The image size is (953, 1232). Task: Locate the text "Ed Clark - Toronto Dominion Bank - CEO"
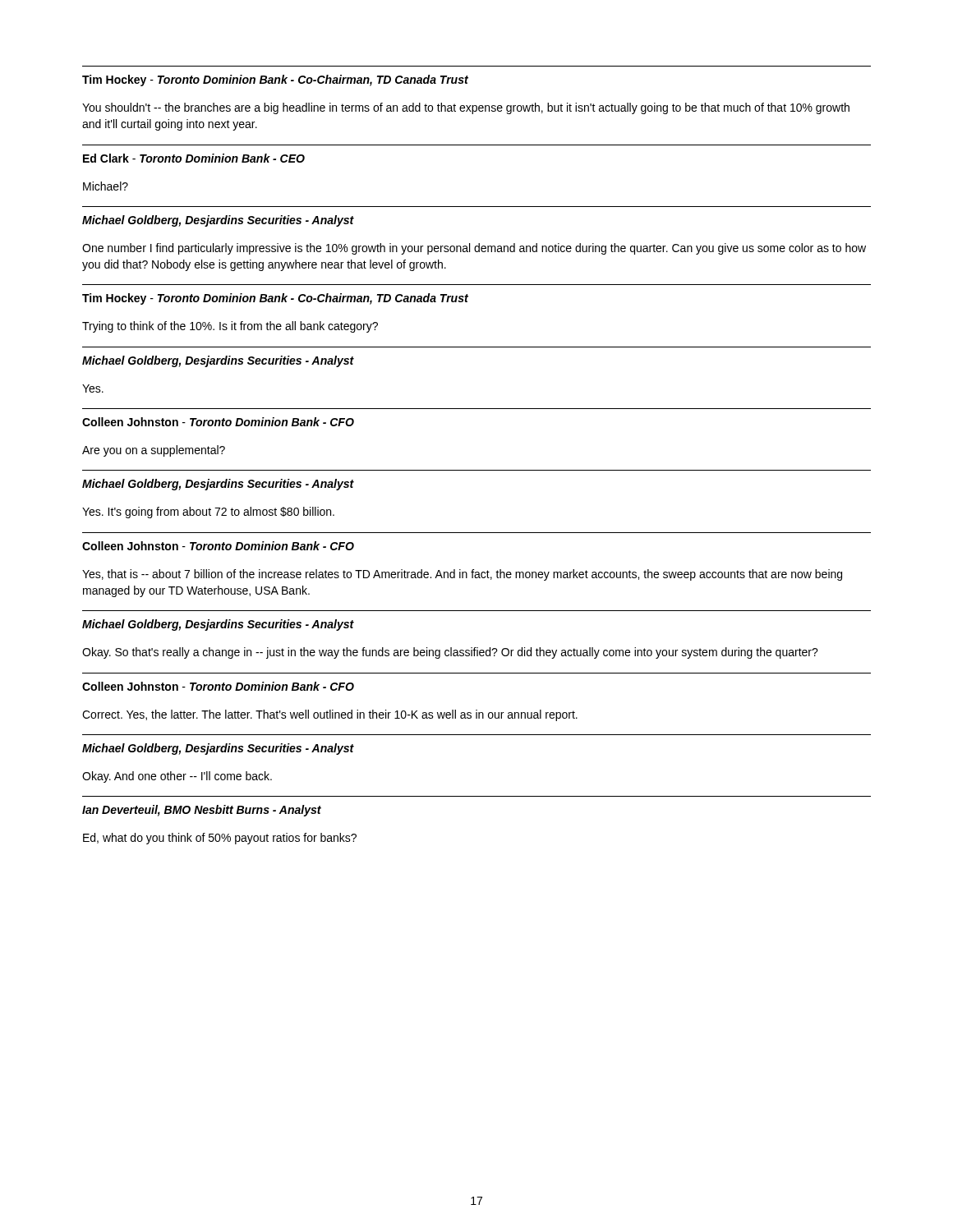(x=194, y=158)
